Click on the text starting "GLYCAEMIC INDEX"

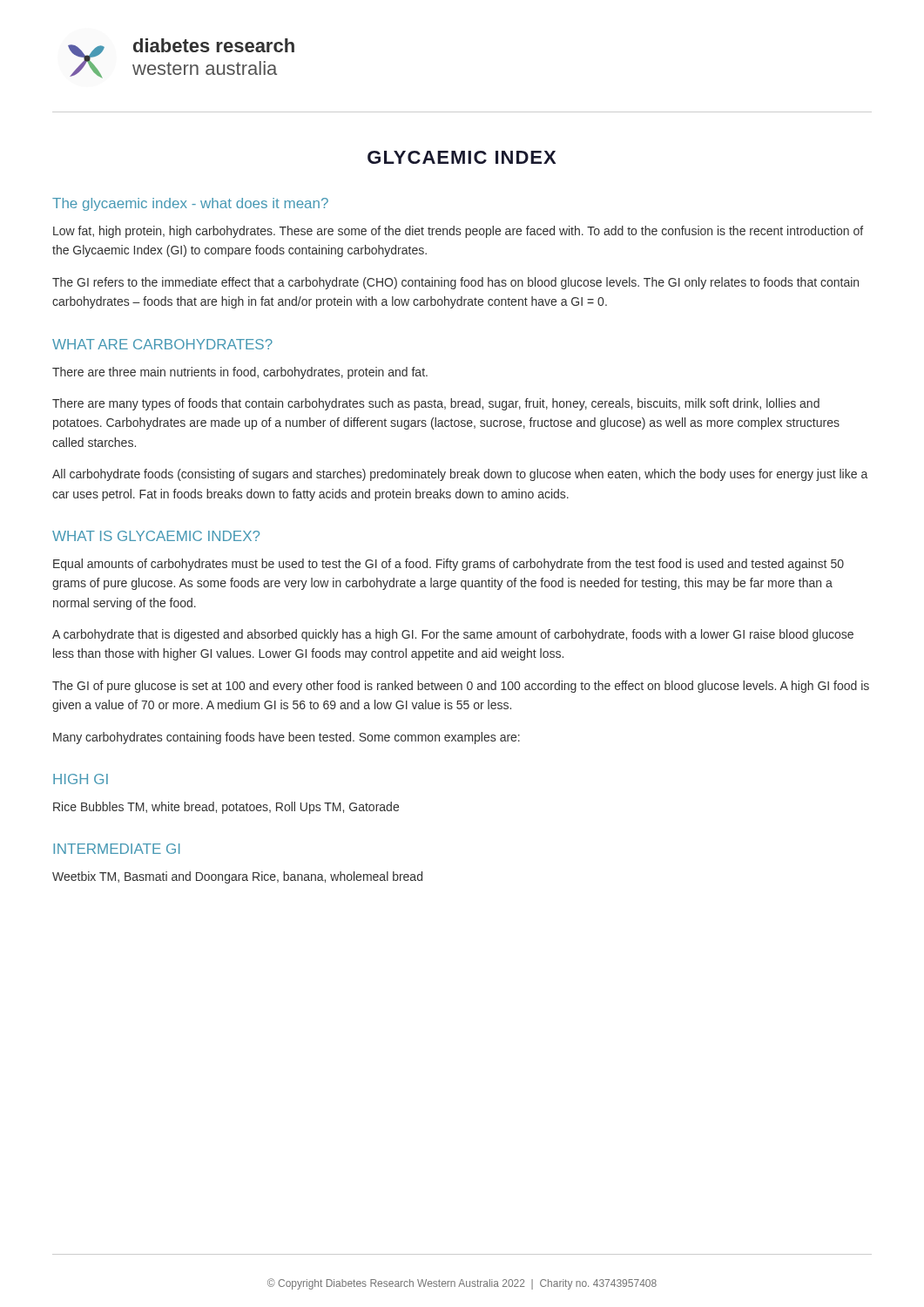point(462,157)
